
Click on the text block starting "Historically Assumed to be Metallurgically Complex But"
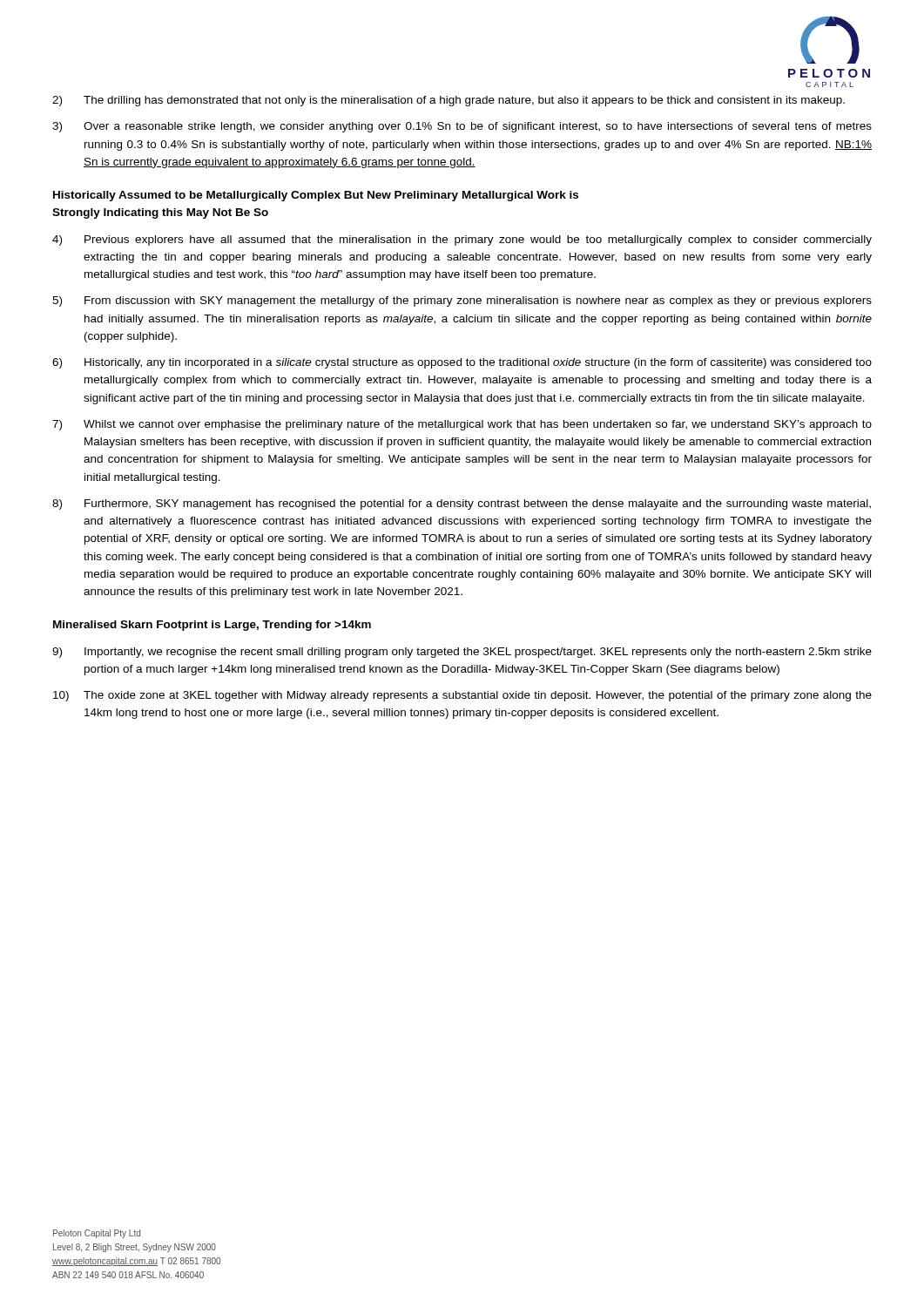[x=316, y=204]
